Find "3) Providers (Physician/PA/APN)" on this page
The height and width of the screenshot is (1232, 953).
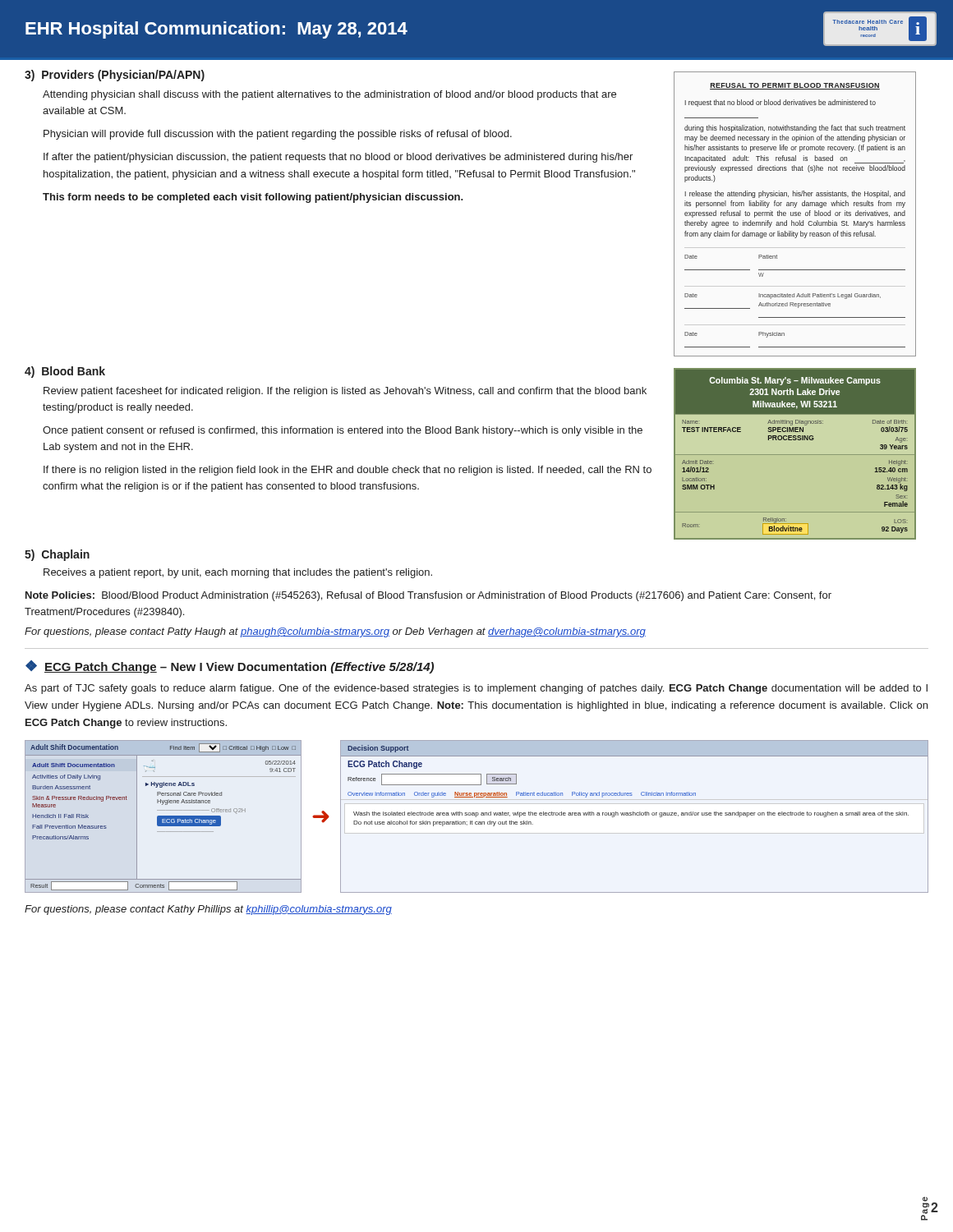pyautogui.click(x=115, y=75)
